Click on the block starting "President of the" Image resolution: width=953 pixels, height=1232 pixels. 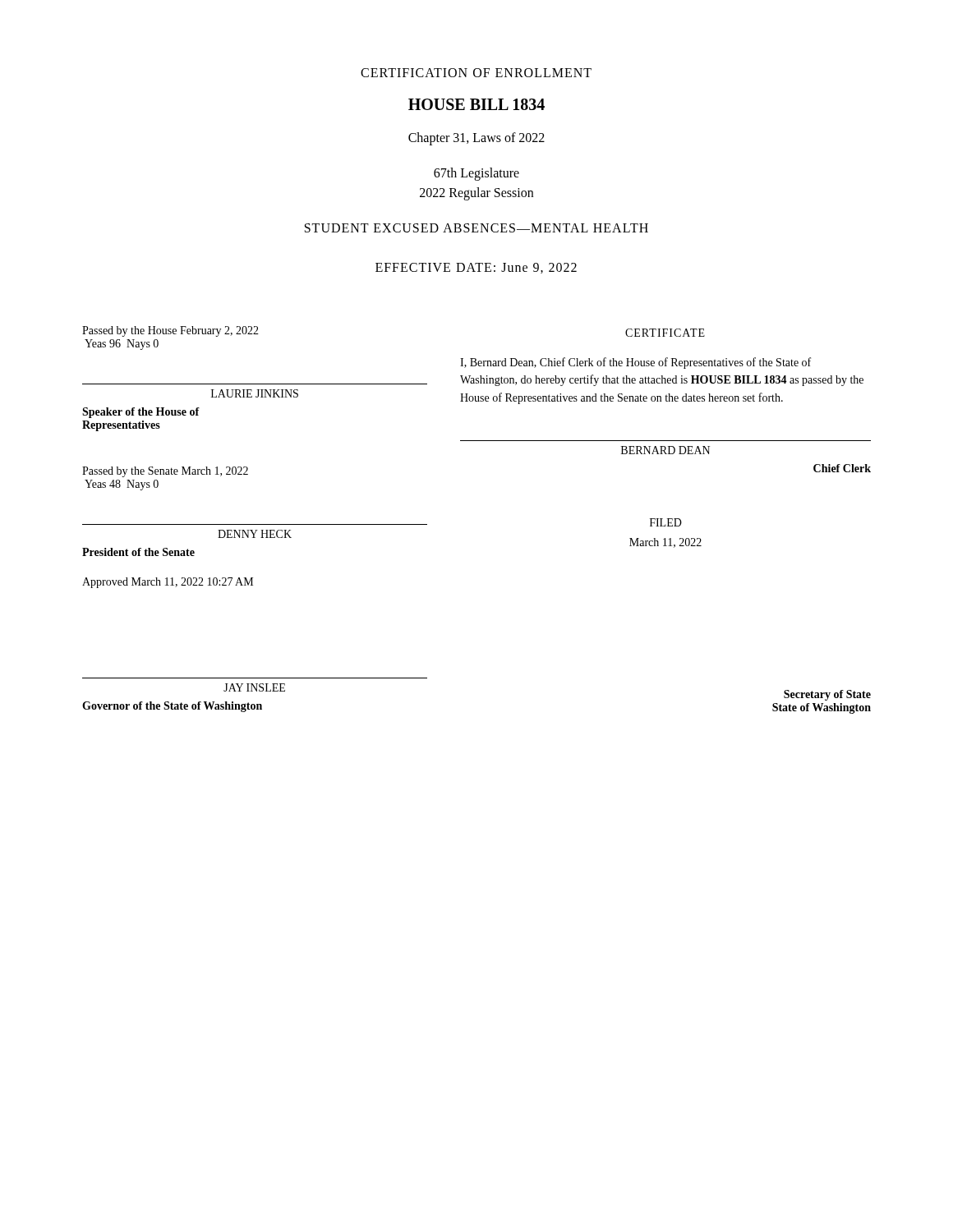click(138, 552)
